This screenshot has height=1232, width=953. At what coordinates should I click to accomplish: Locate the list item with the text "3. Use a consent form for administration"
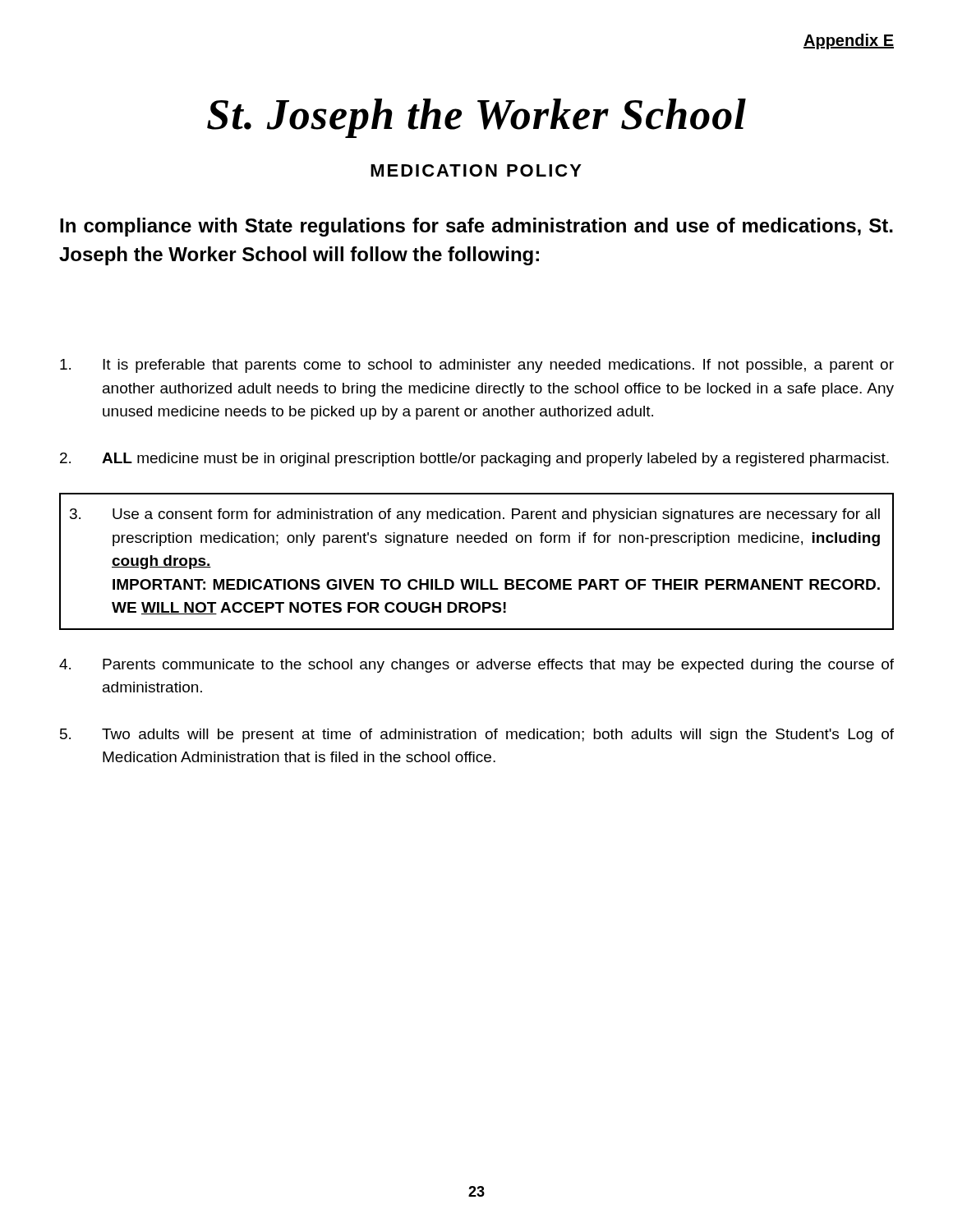(x=475, y=515)
